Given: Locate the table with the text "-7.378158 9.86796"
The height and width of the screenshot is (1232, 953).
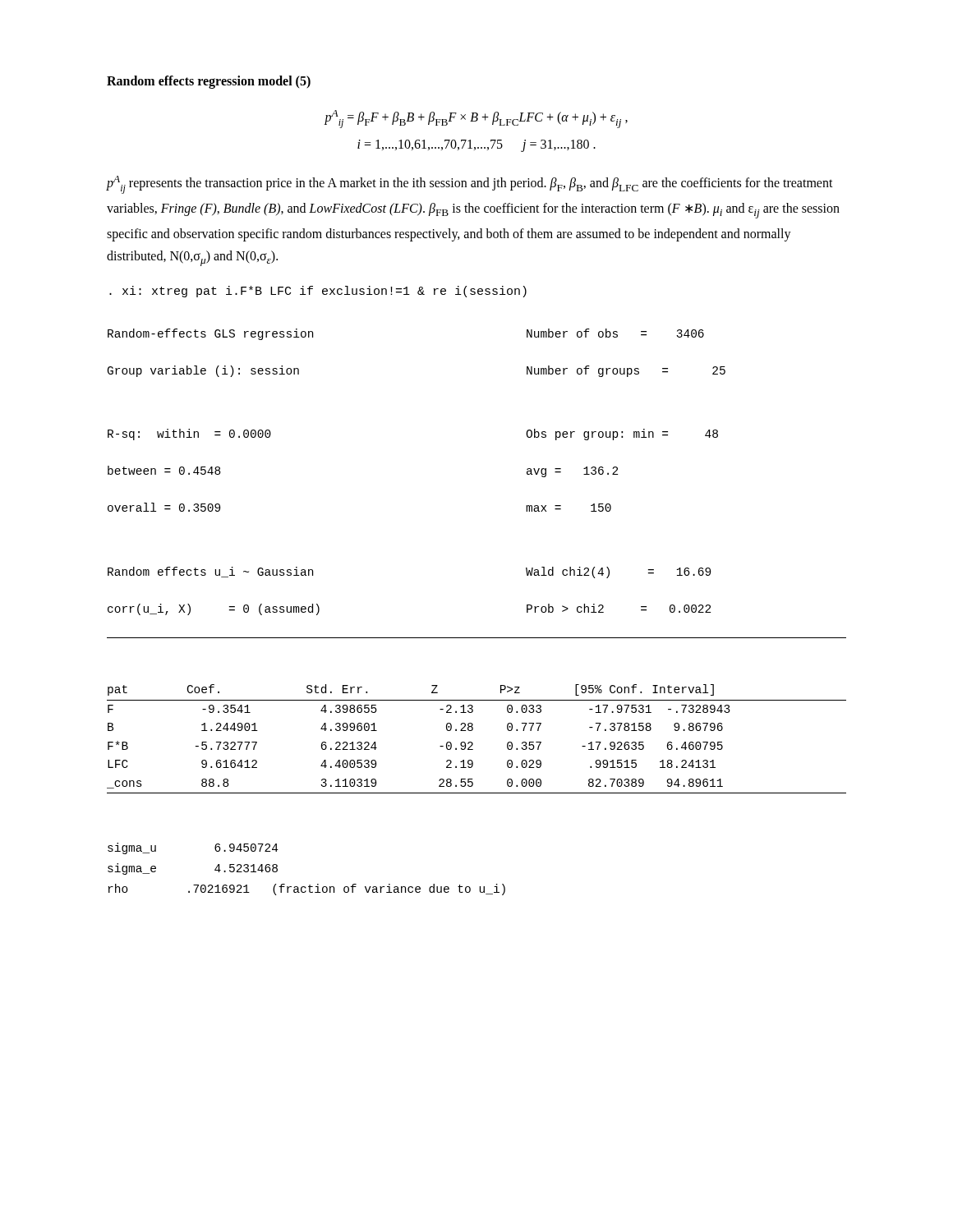Looking at the screenshot, I should (476, 603).
